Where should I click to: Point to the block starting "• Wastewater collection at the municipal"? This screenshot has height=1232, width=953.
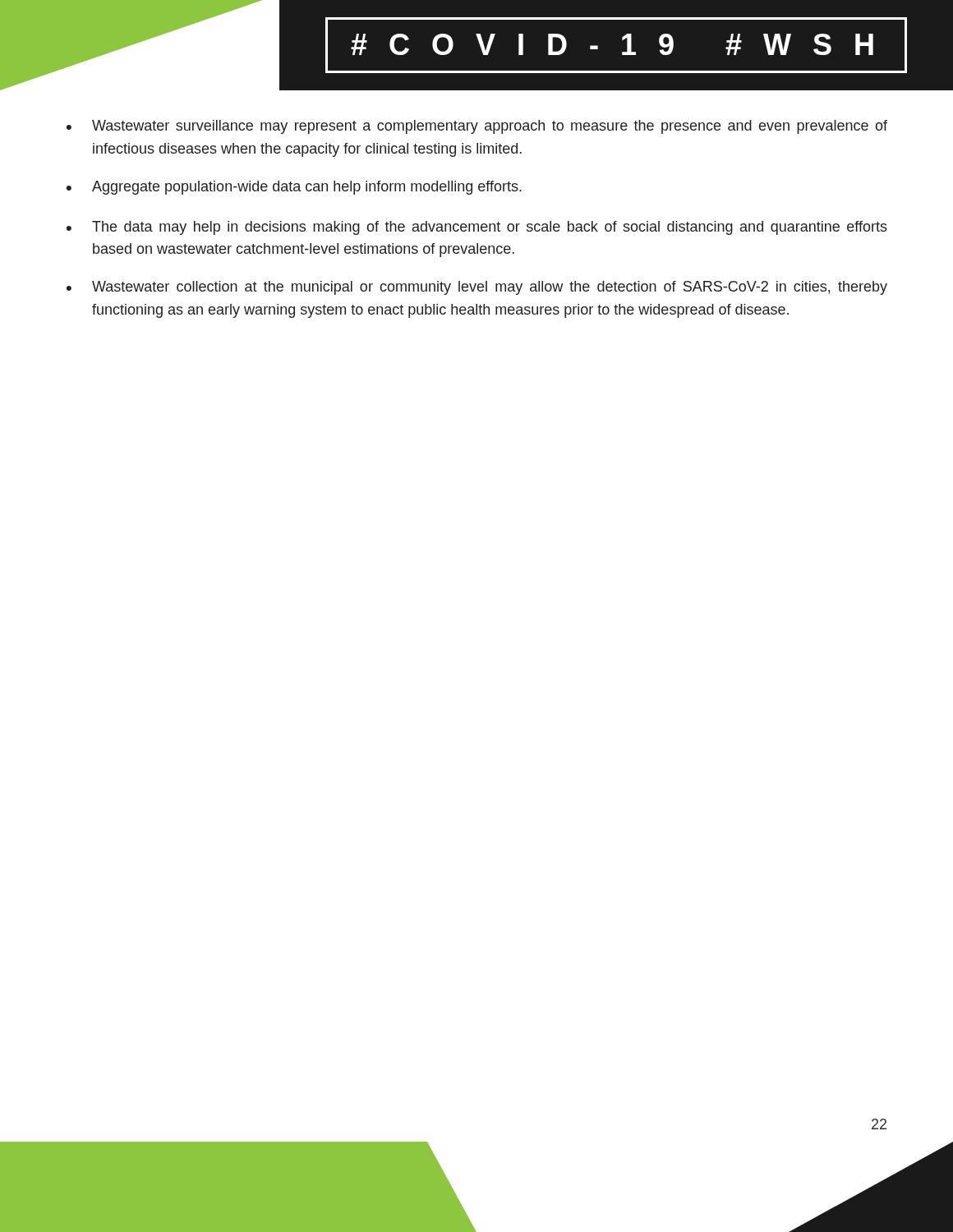tap(476, 299)
